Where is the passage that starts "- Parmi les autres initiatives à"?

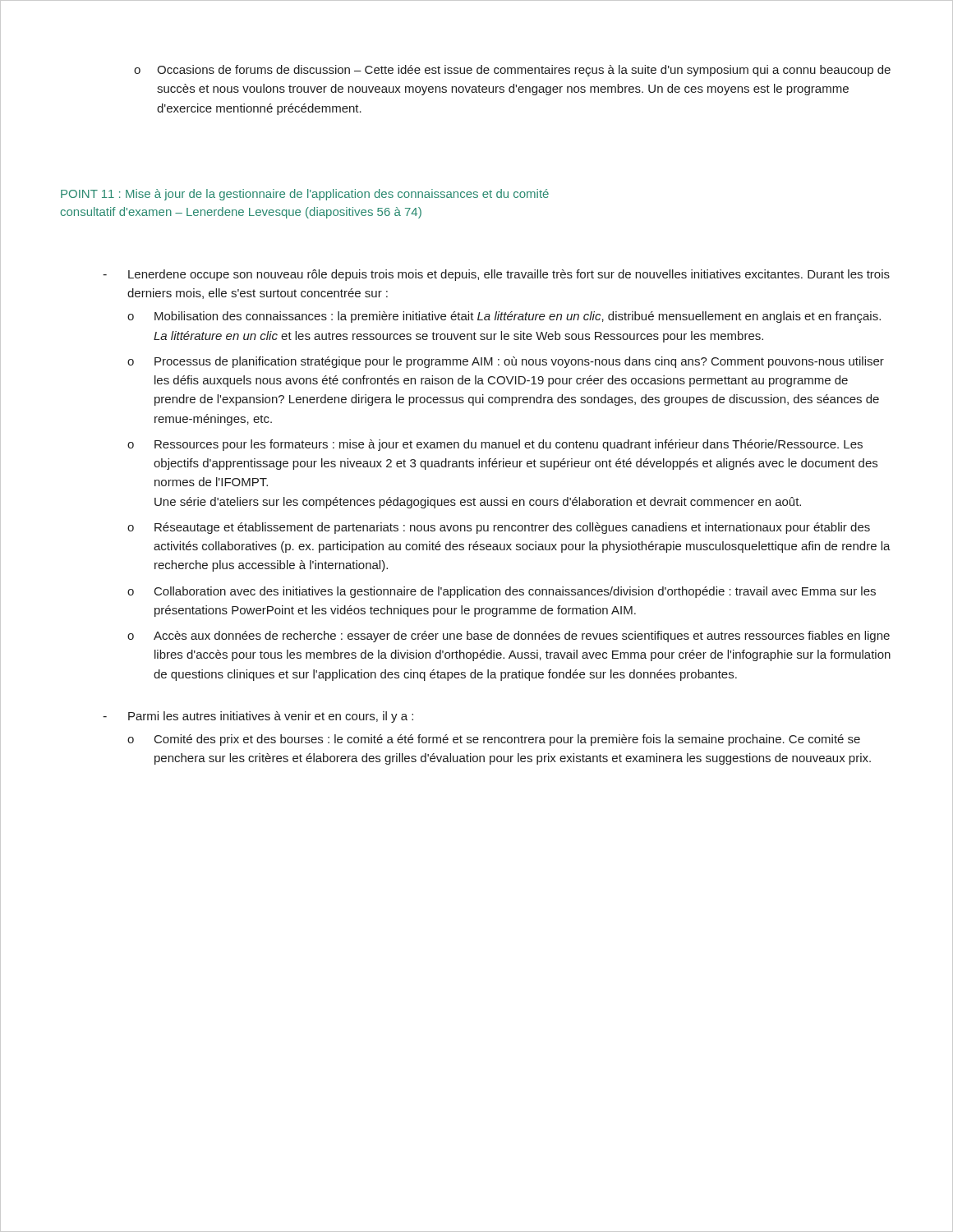[498, 740]
